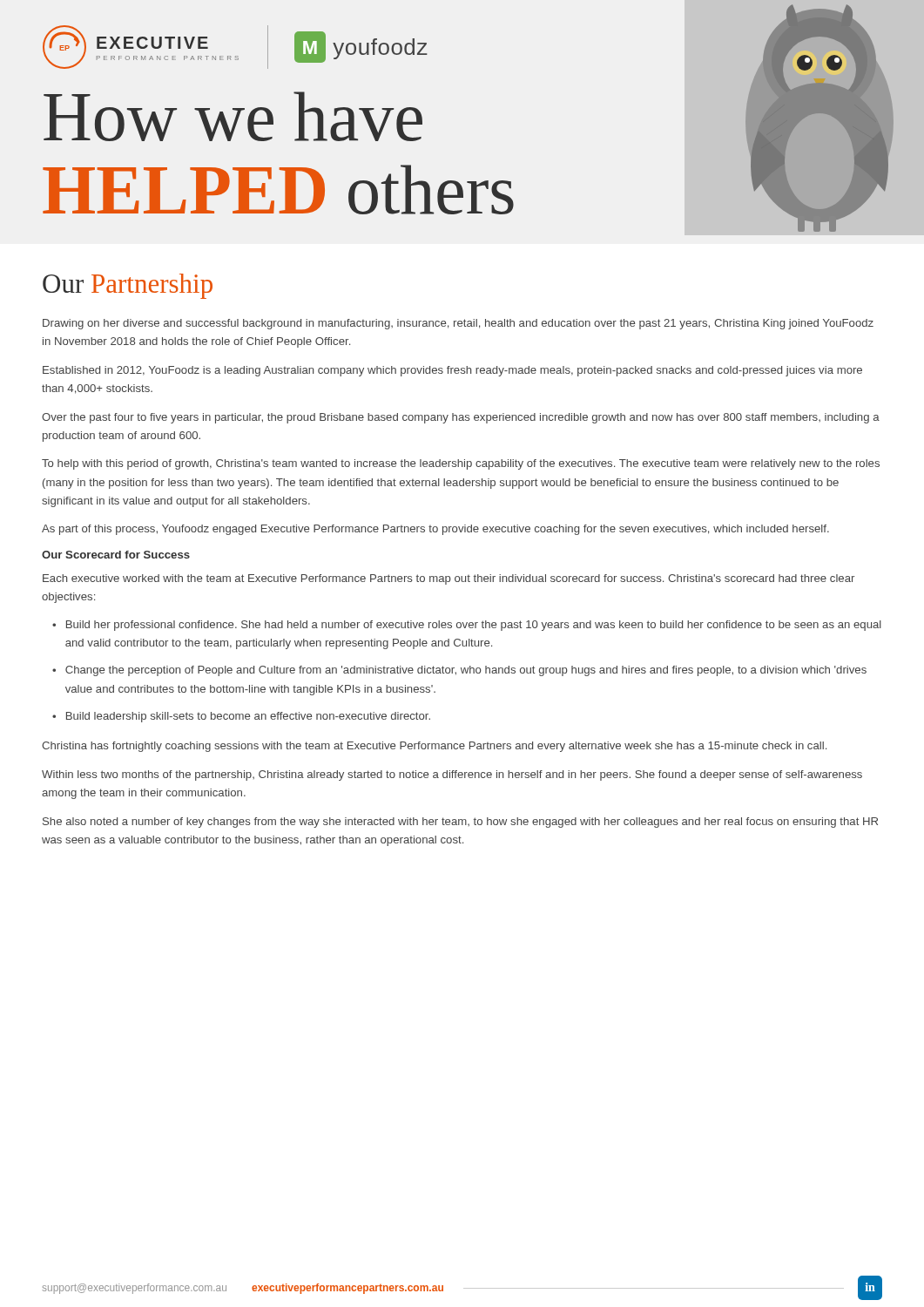Select the section header that reads "Our Scorecard for Success"
This screenshot has height=1307, width=924.
[x=116, y=554]
